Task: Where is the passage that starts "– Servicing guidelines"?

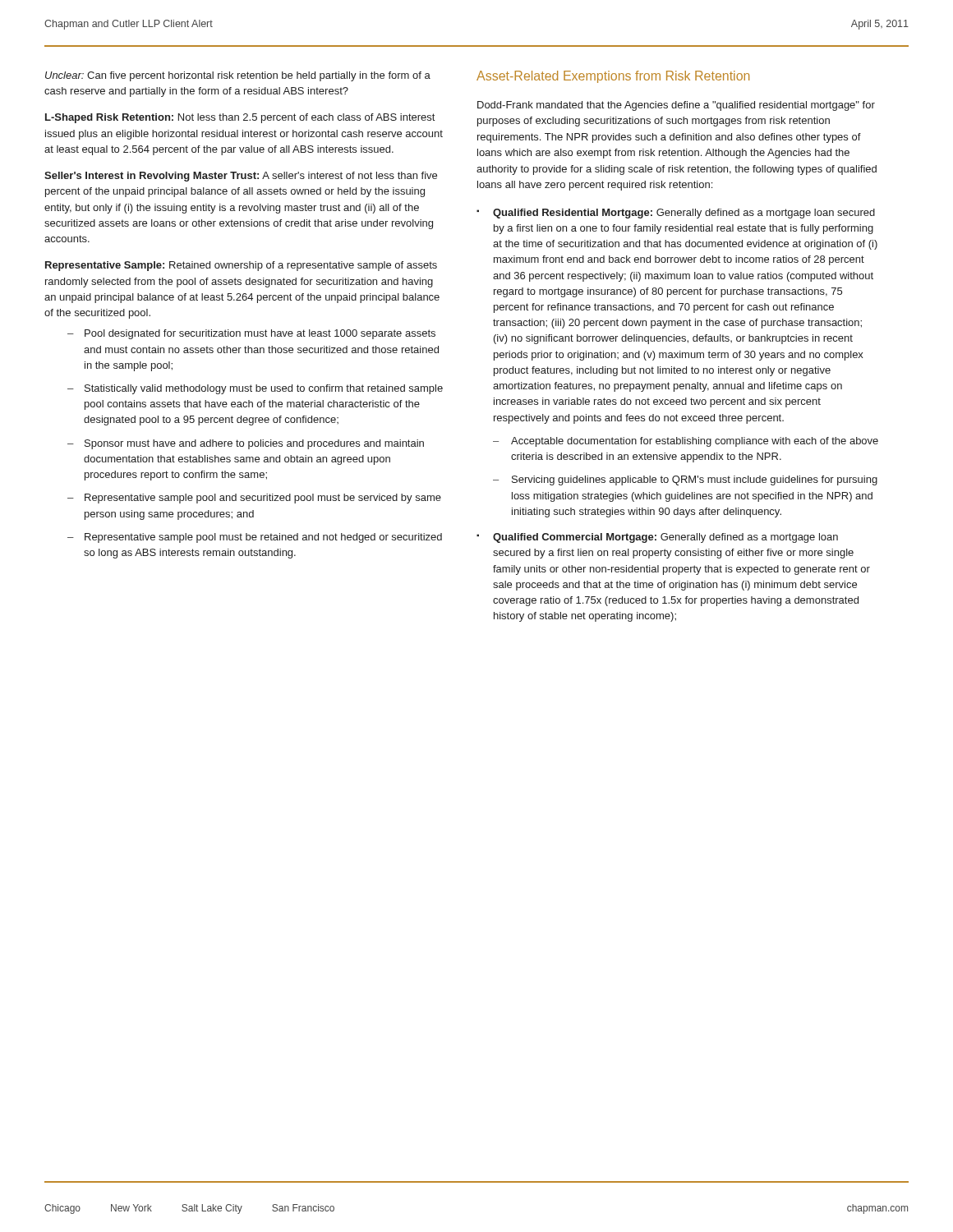Action: (686, 495)
